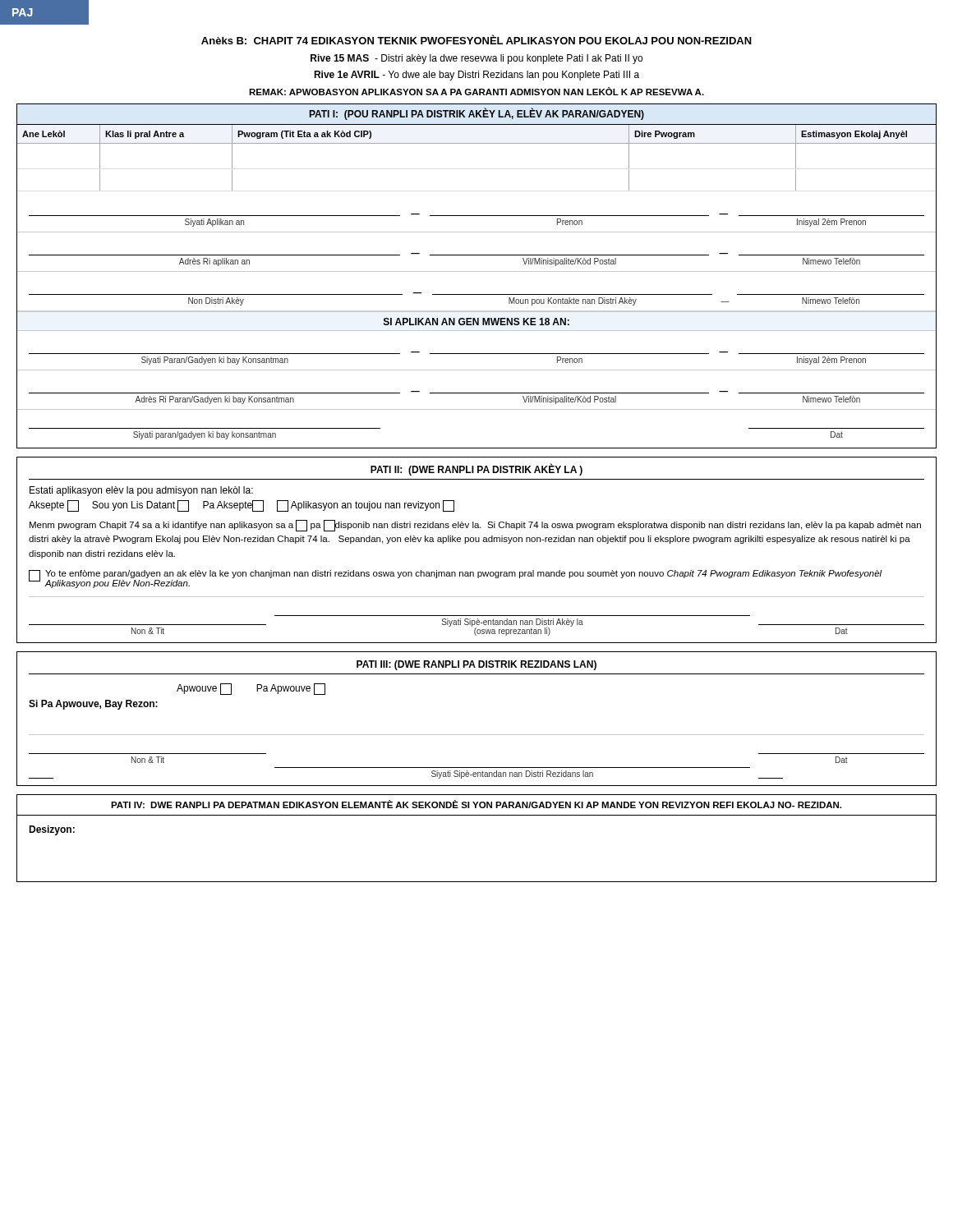Screen dimensions: 1232x953
Task: Click on the table containing "PATI IV: DWE"
Action: pyautogui.click(x=476, y=838)
